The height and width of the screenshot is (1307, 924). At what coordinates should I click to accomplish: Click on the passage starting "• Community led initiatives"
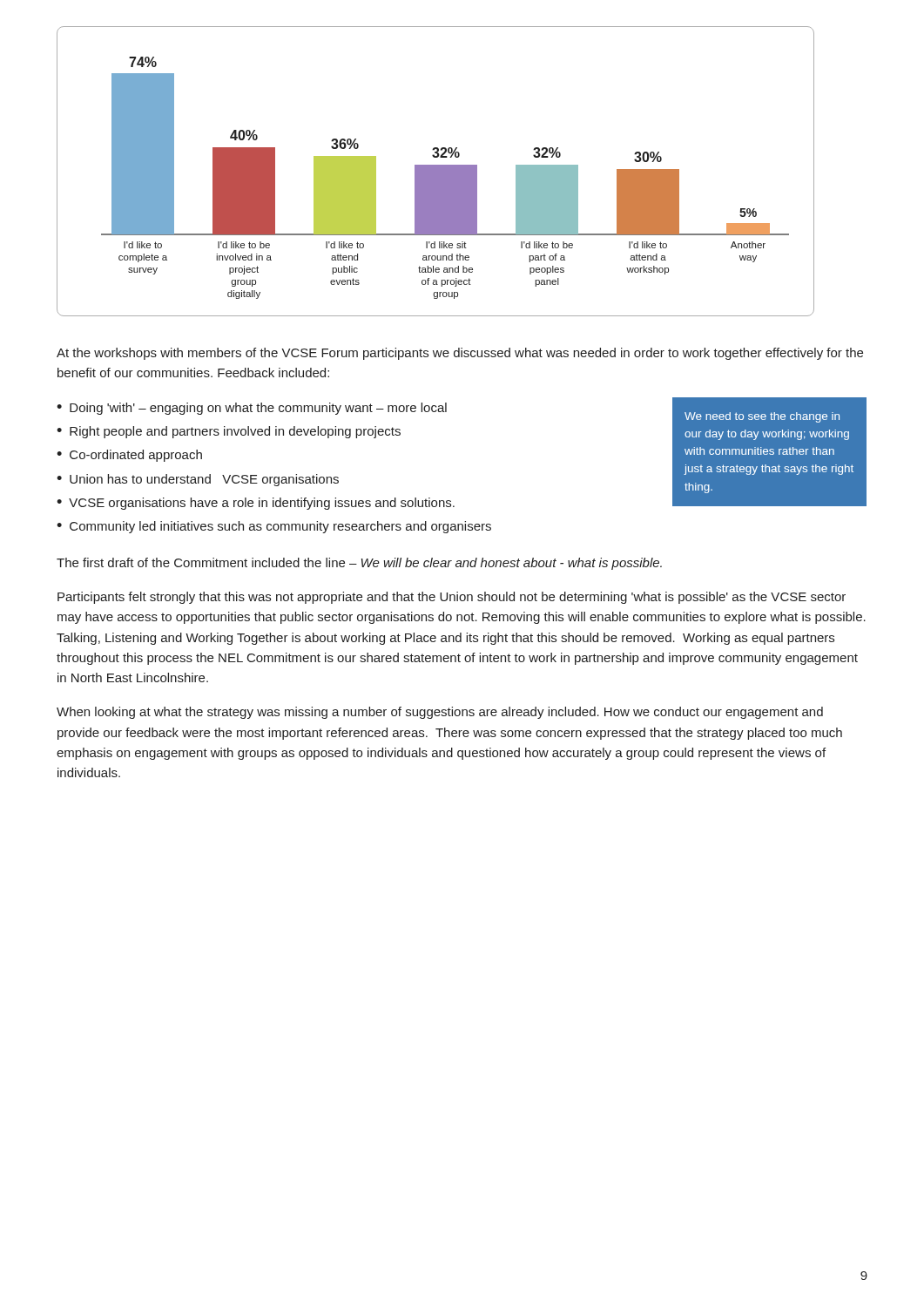(274, 526)
